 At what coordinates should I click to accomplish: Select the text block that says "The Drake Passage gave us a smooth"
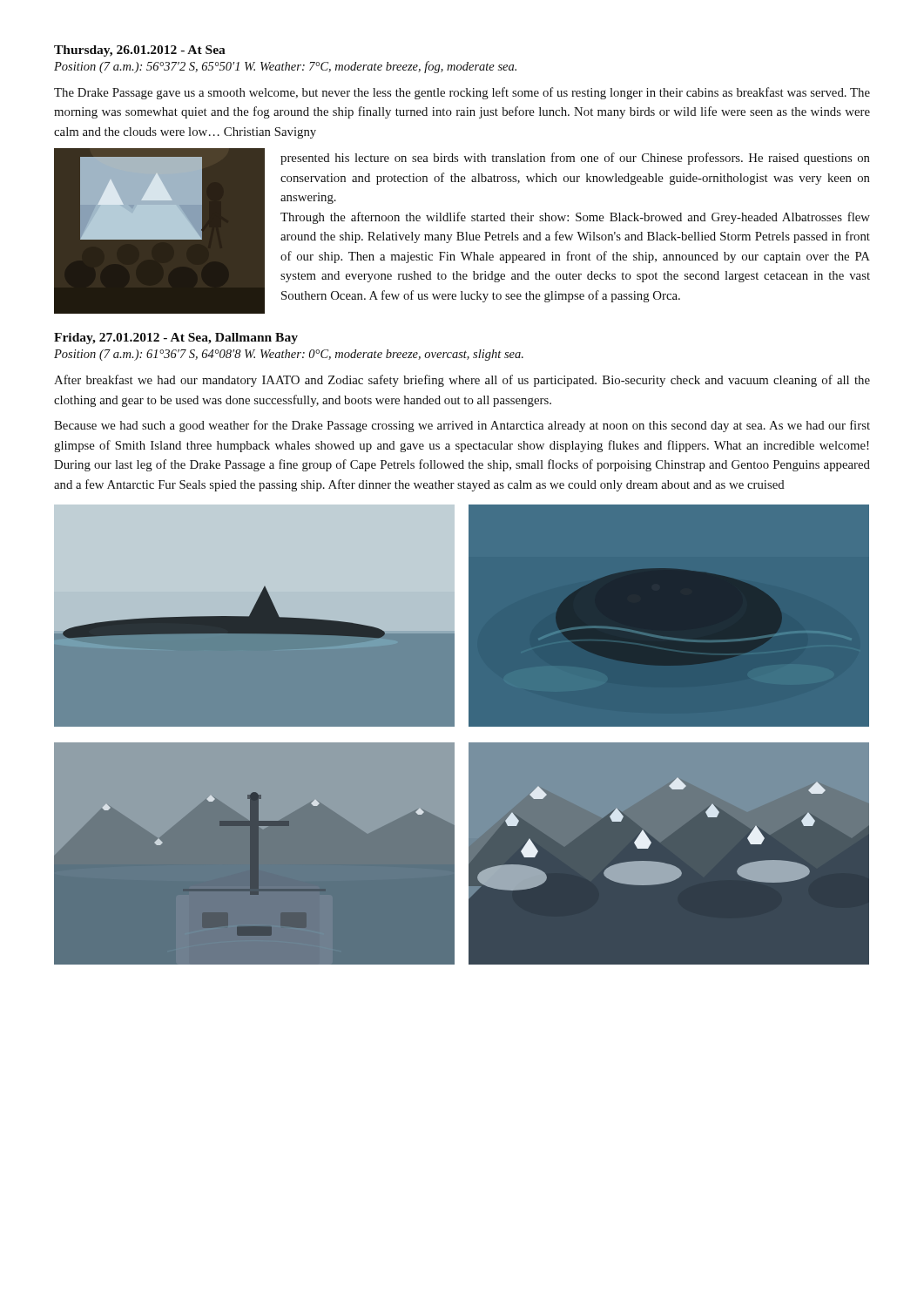462,112
